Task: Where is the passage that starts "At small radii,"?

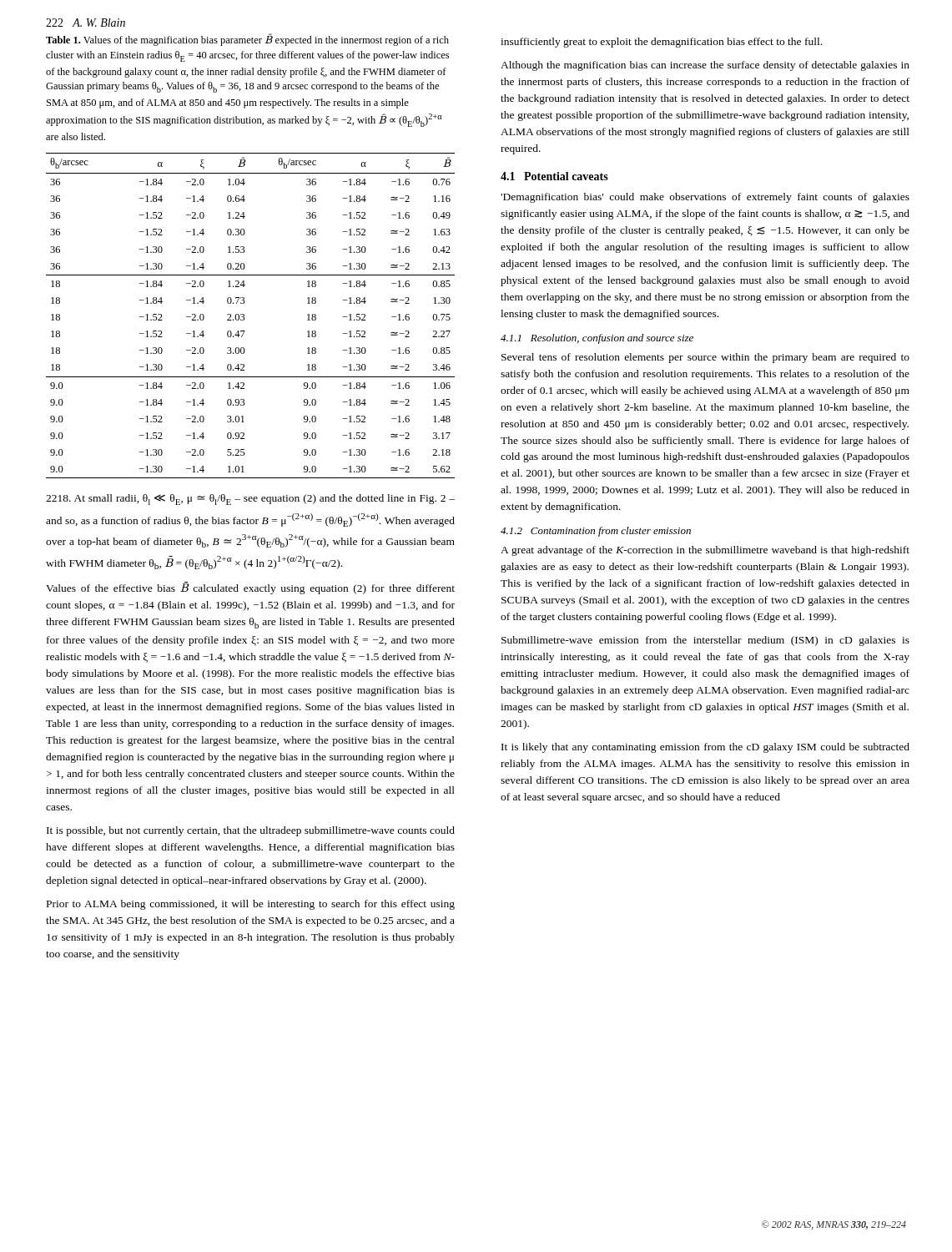Action: coord(250,532)
